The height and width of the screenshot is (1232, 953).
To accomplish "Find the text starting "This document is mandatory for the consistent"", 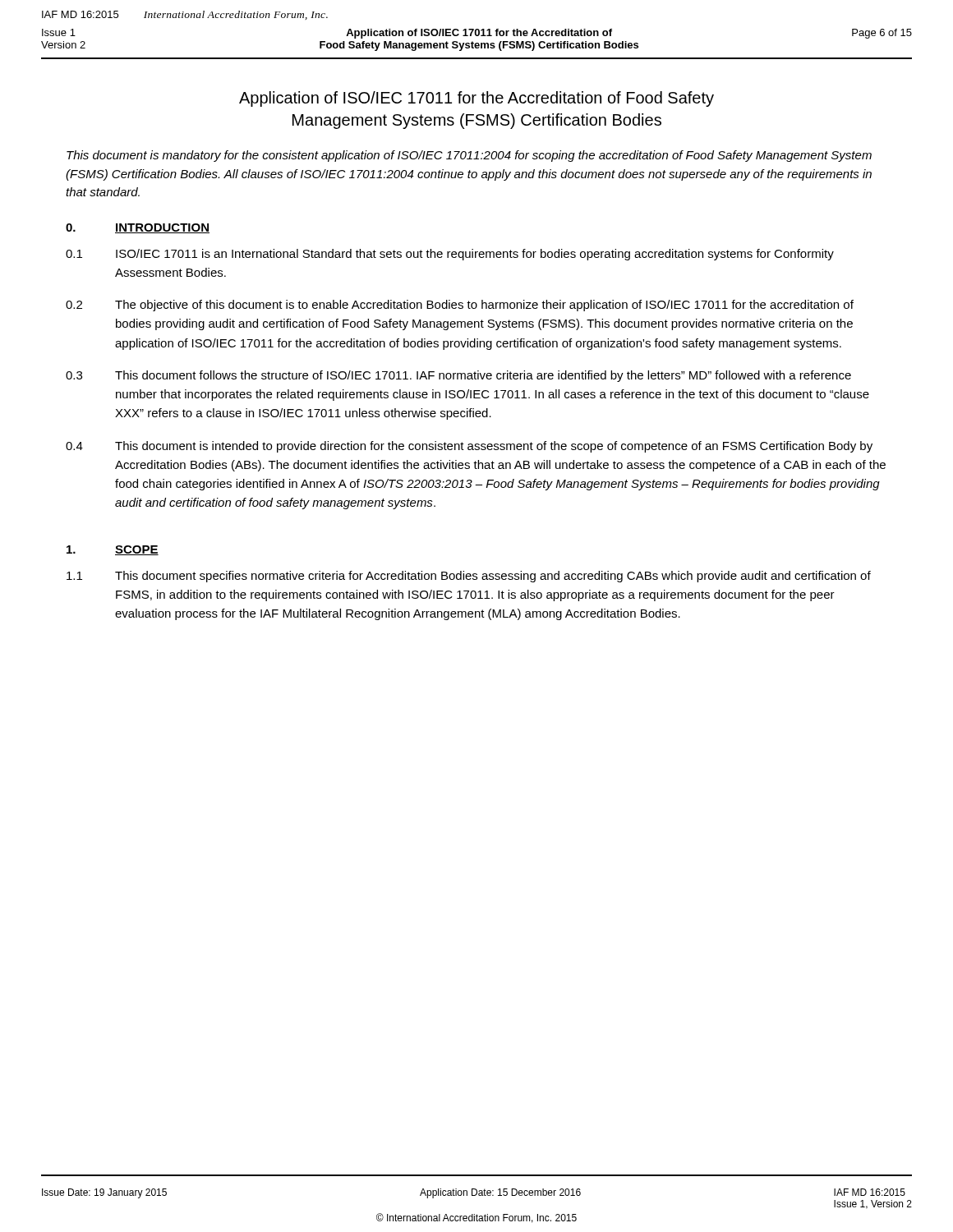I will pyautogui.click(x=469, y=173).
